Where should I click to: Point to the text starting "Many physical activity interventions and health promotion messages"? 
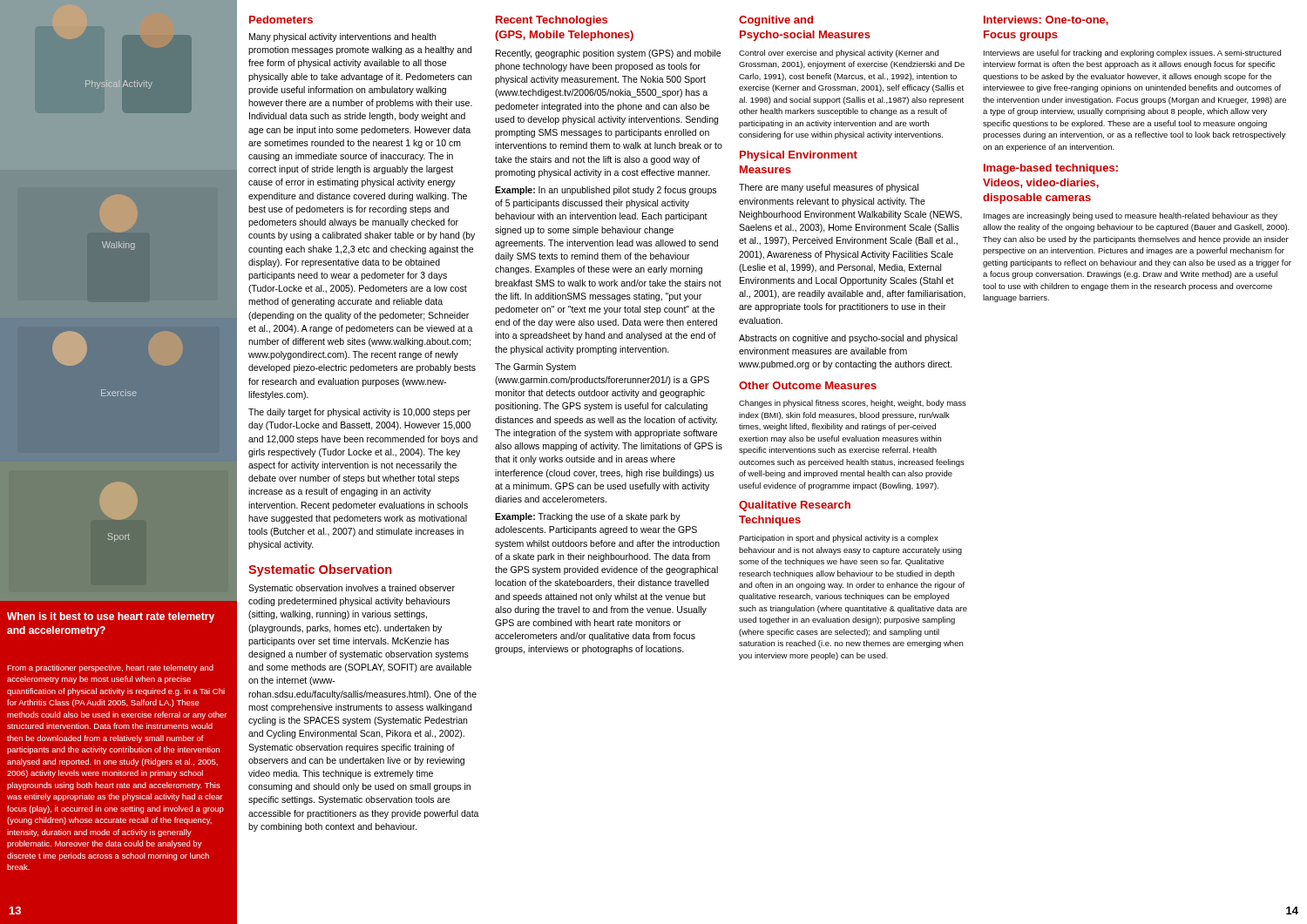[x=364, y=291]
